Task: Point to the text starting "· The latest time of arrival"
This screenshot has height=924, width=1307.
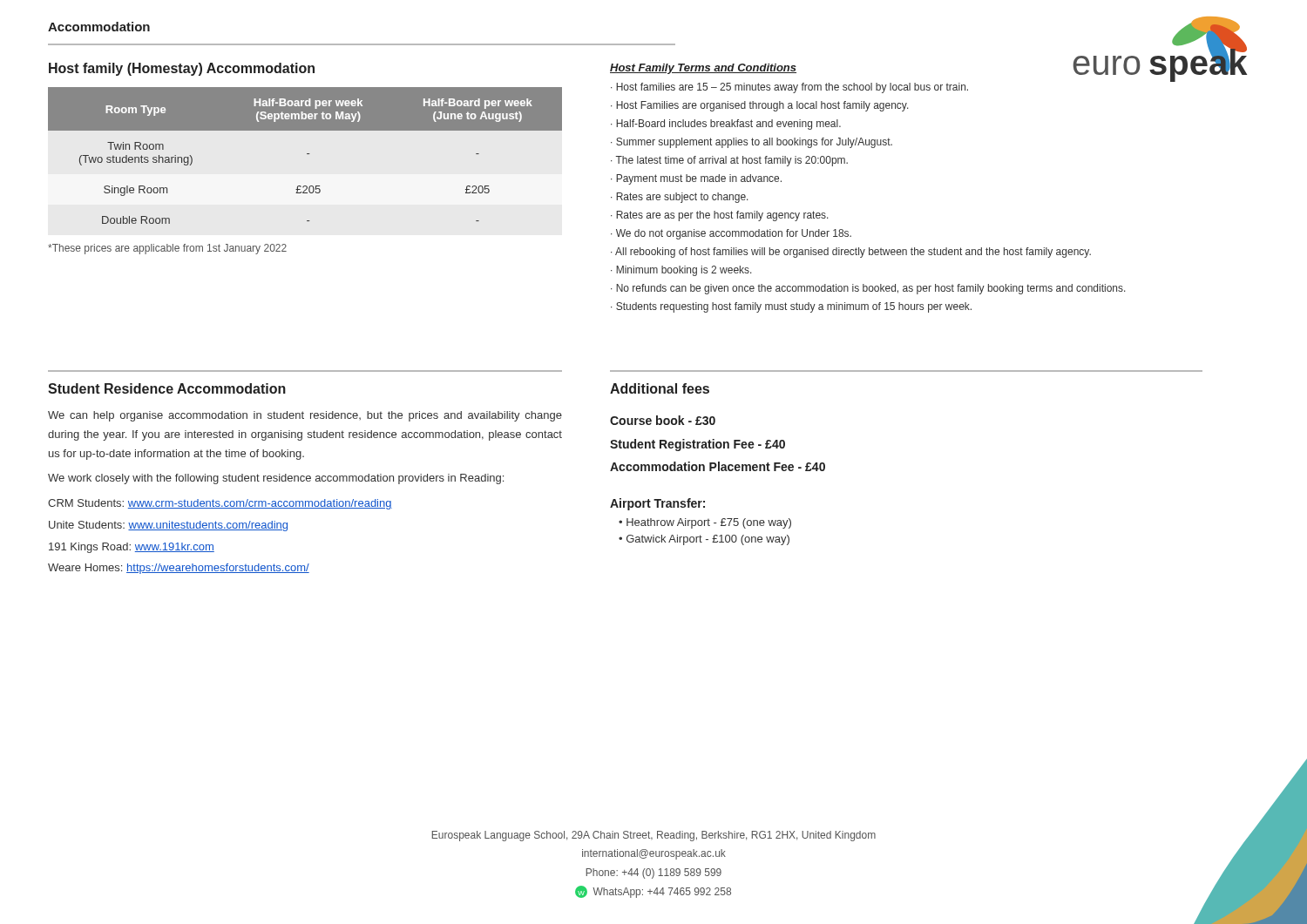Action: (x=729, y=160)
